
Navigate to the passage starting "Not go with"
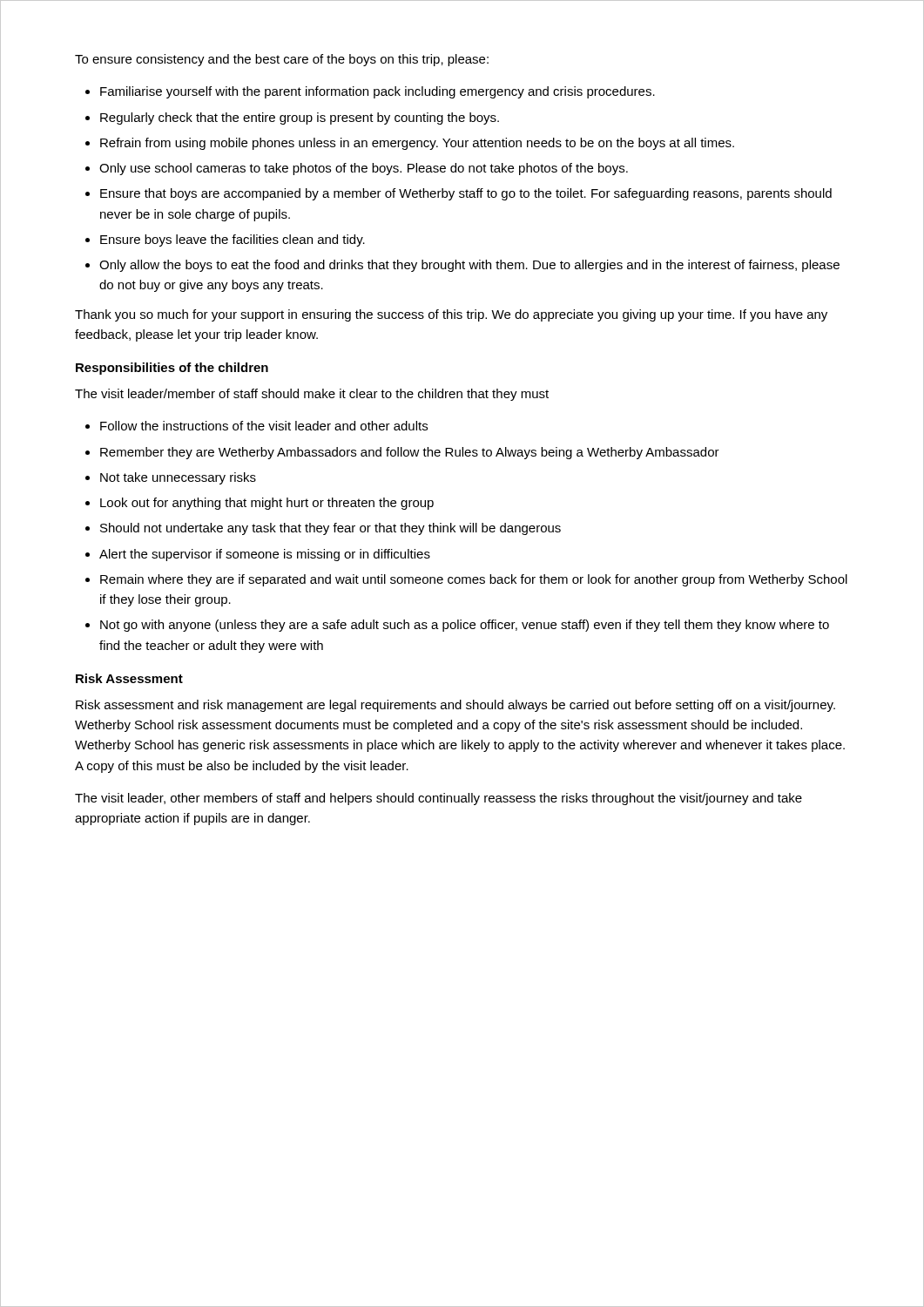(474, 635)
